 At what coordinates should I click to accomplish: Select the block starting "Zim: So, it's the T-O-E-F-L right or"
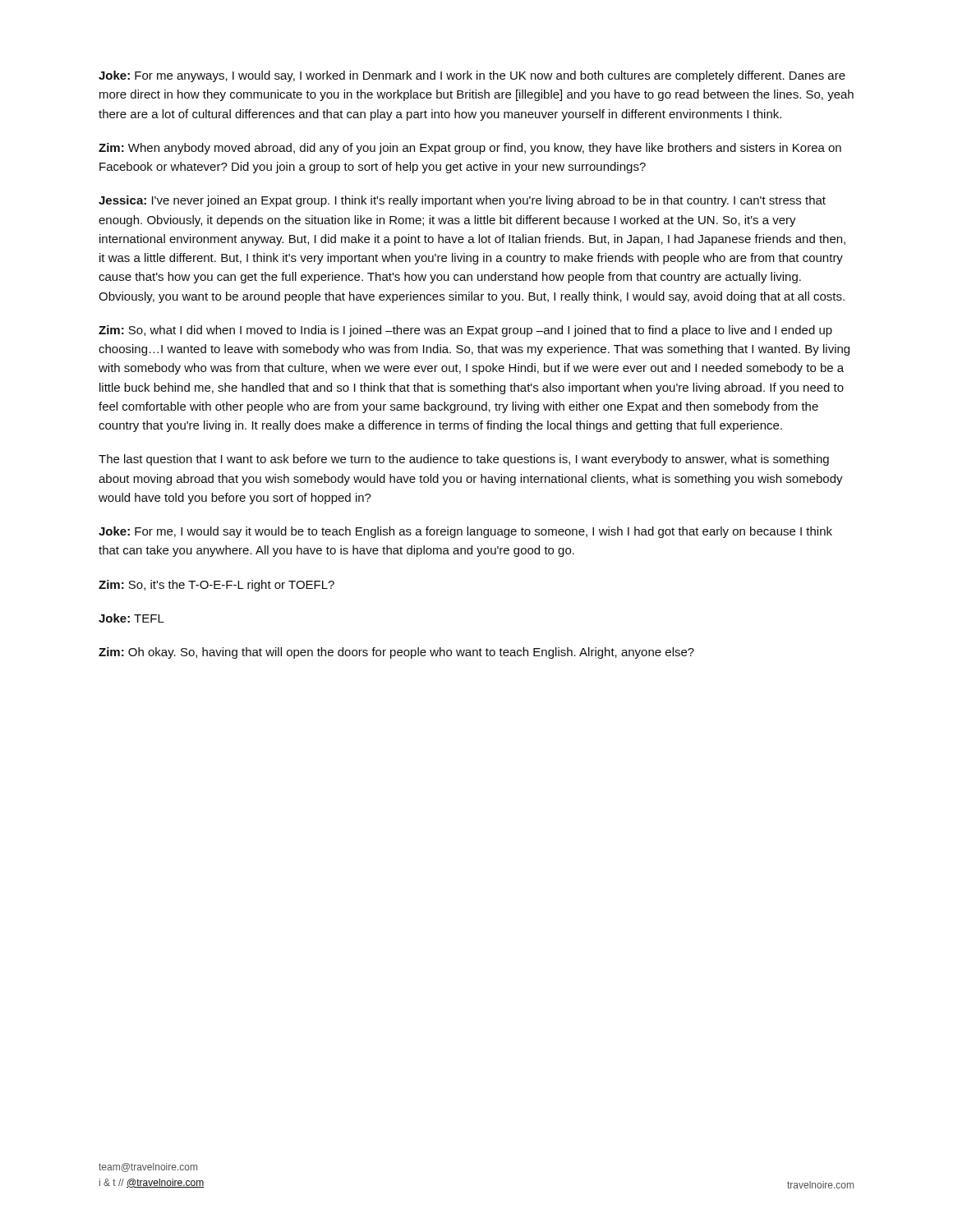tap(217, 584)
